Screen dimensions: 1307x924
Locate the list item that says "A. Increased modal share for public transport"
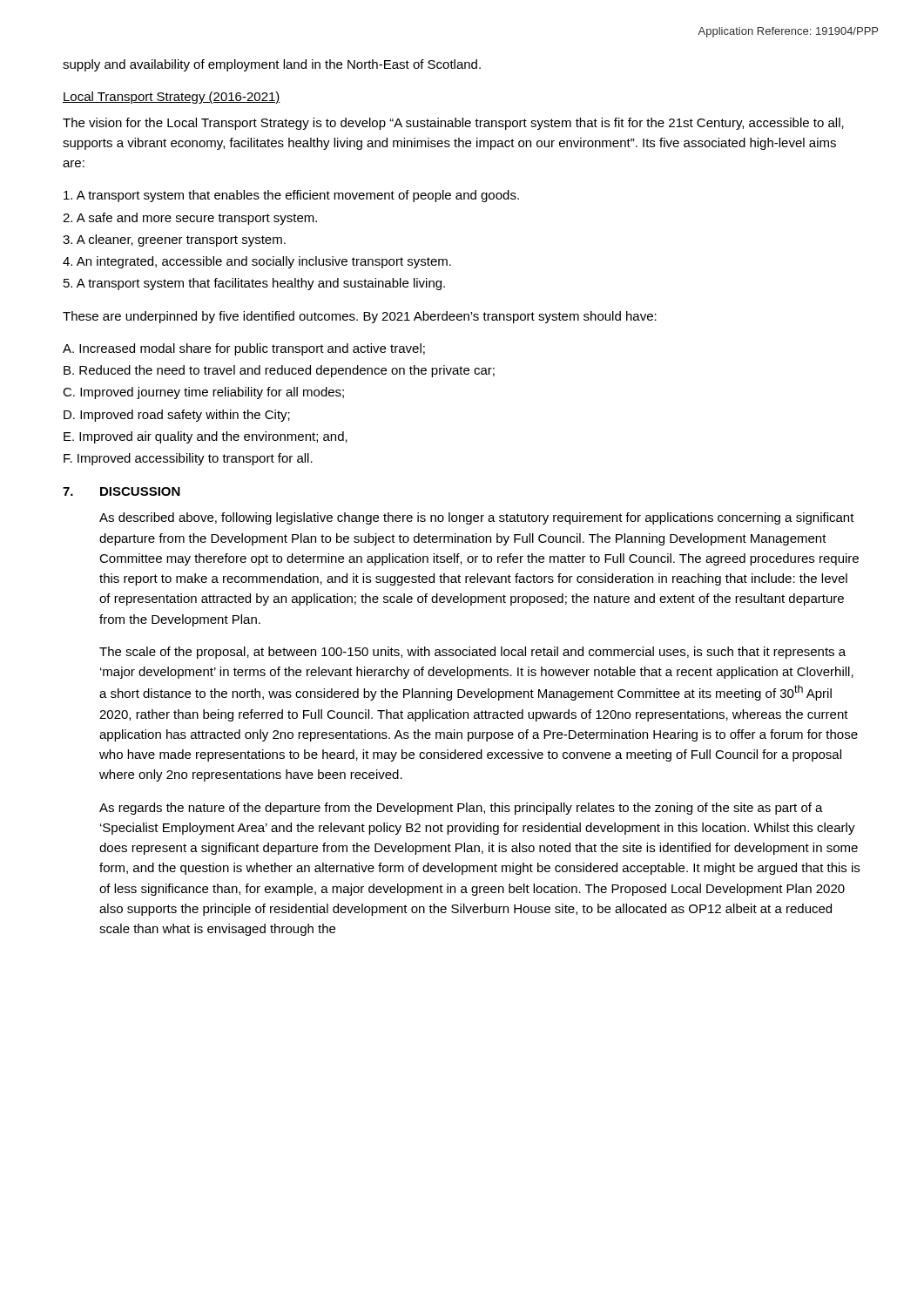point(244,348)
